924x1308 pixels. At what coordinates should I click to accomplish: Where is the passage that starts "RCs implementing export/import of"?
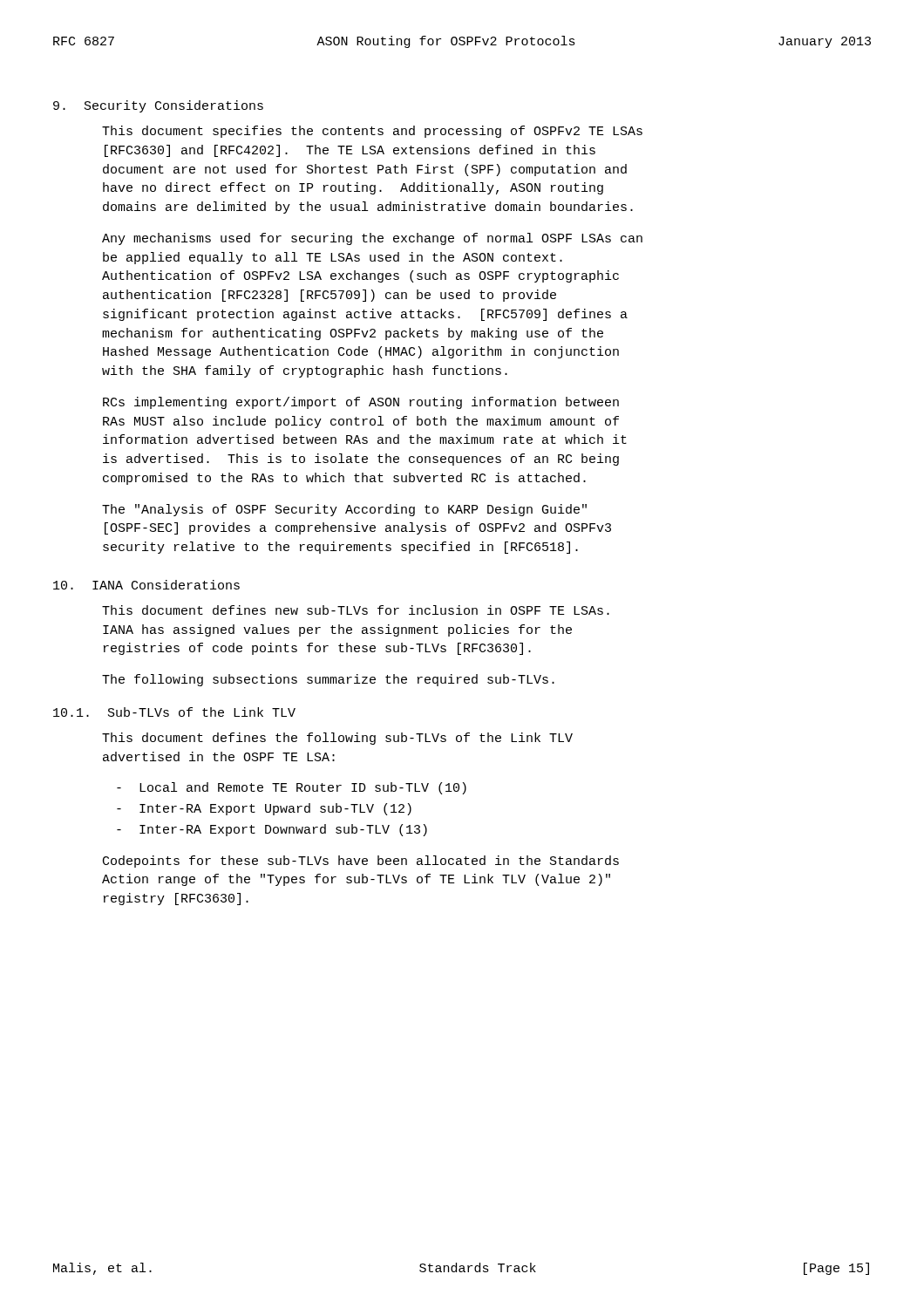tap(365, 441)
